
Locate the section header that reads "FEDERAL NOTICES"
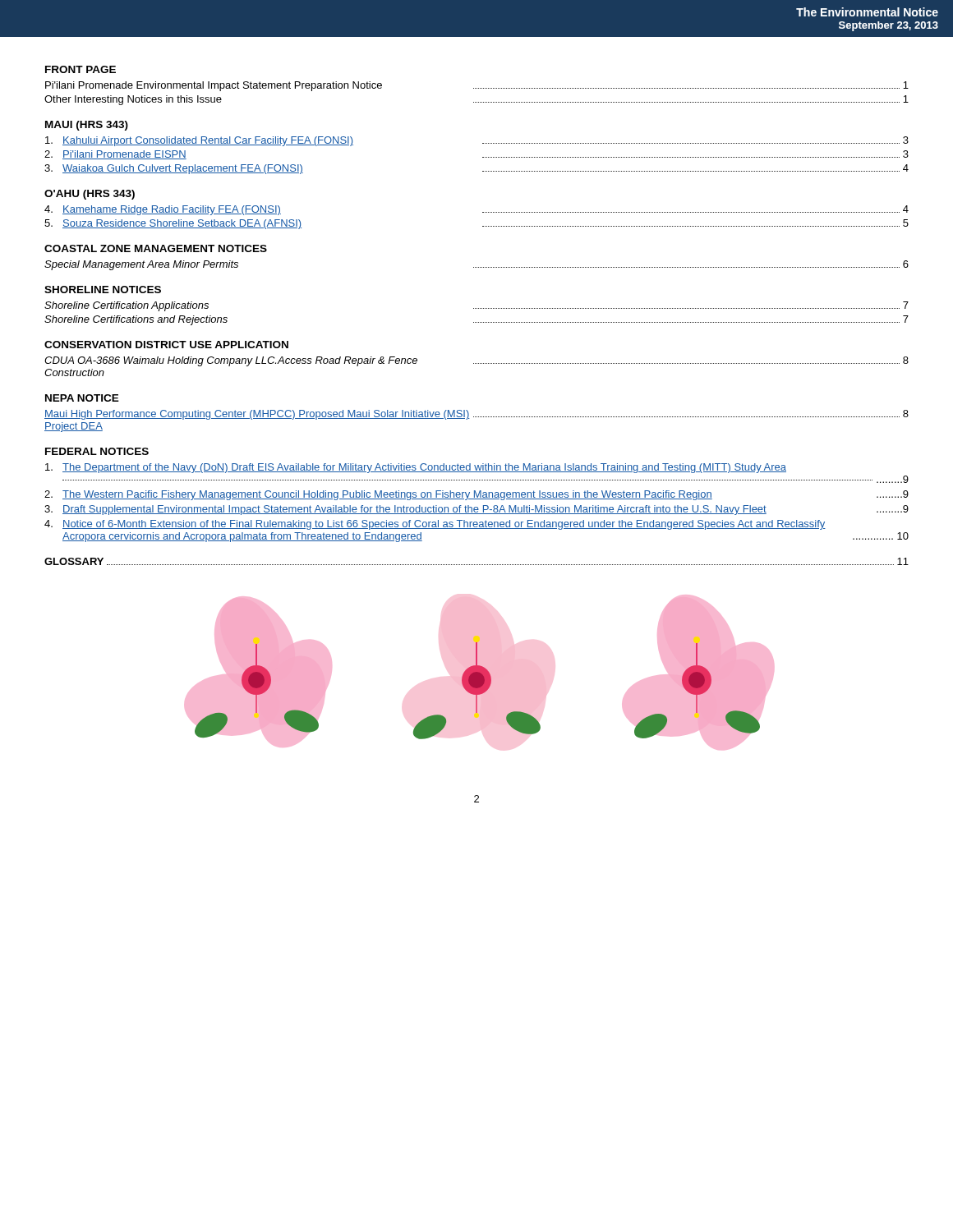click(x=97, y=451)
